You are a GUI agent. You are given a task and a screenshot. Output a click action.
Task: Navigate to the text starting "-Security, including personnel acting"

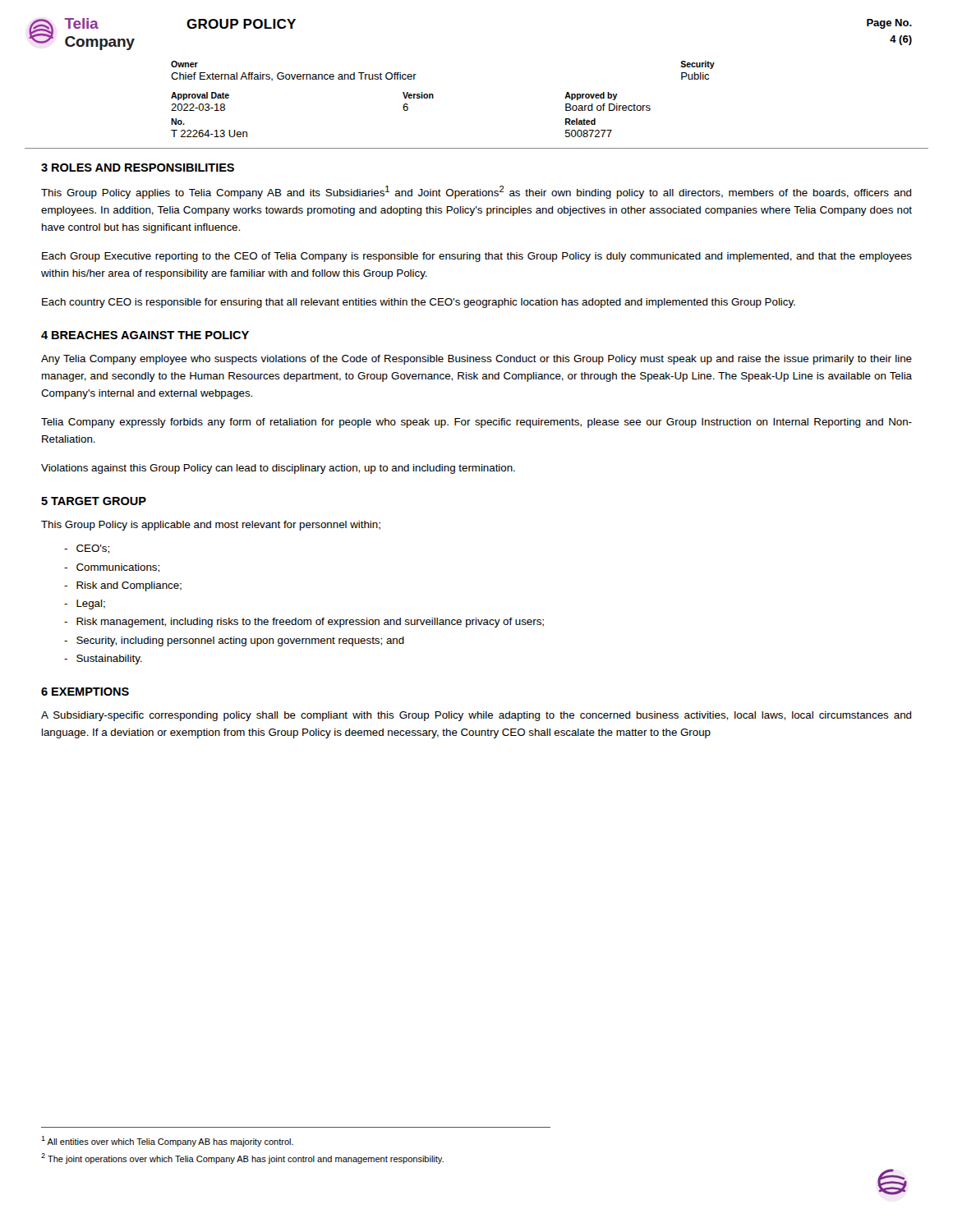click(x=234, y=640)
